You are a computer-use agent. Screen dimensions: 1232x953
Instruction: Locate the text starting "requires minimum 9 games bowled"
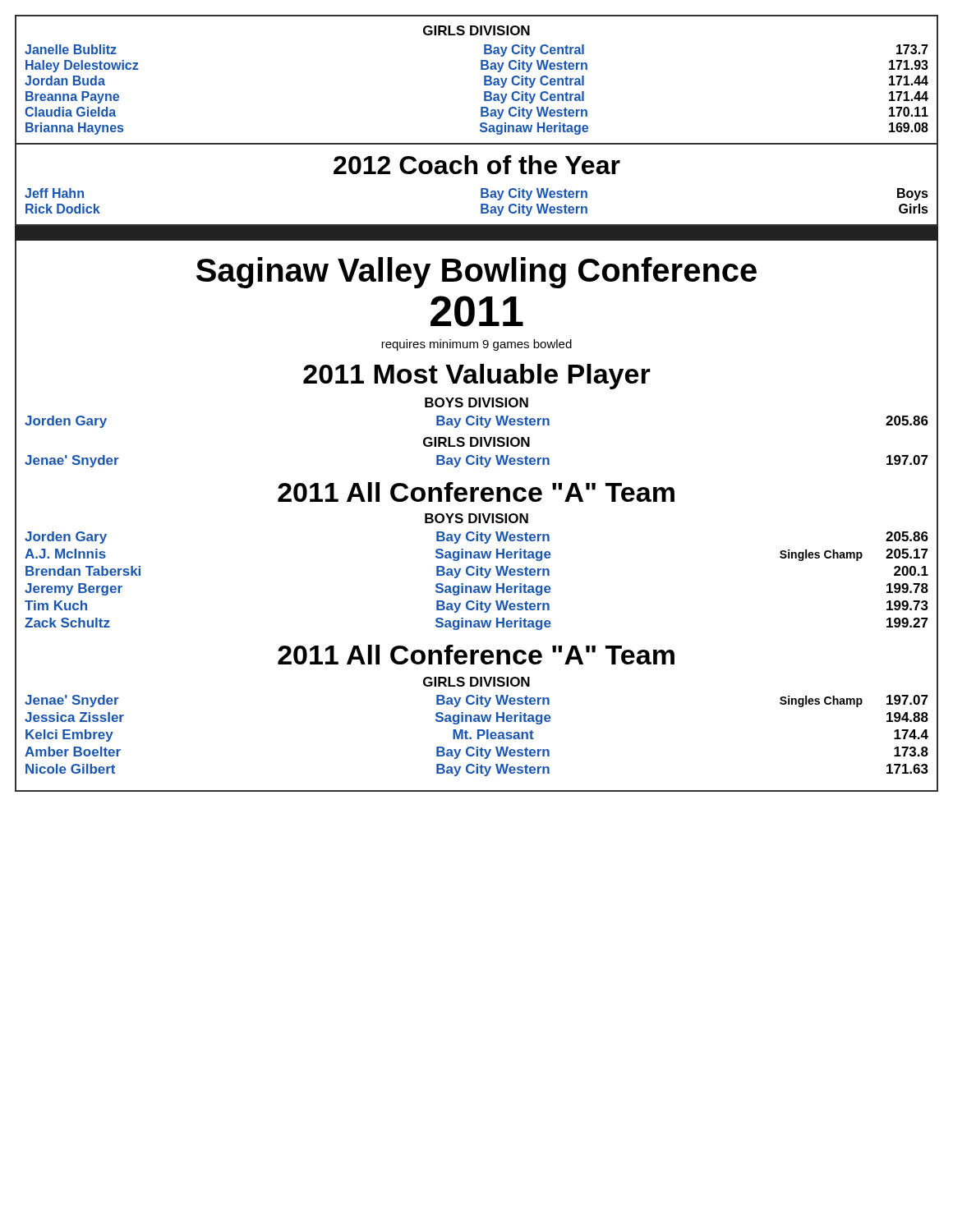point(476,344)
